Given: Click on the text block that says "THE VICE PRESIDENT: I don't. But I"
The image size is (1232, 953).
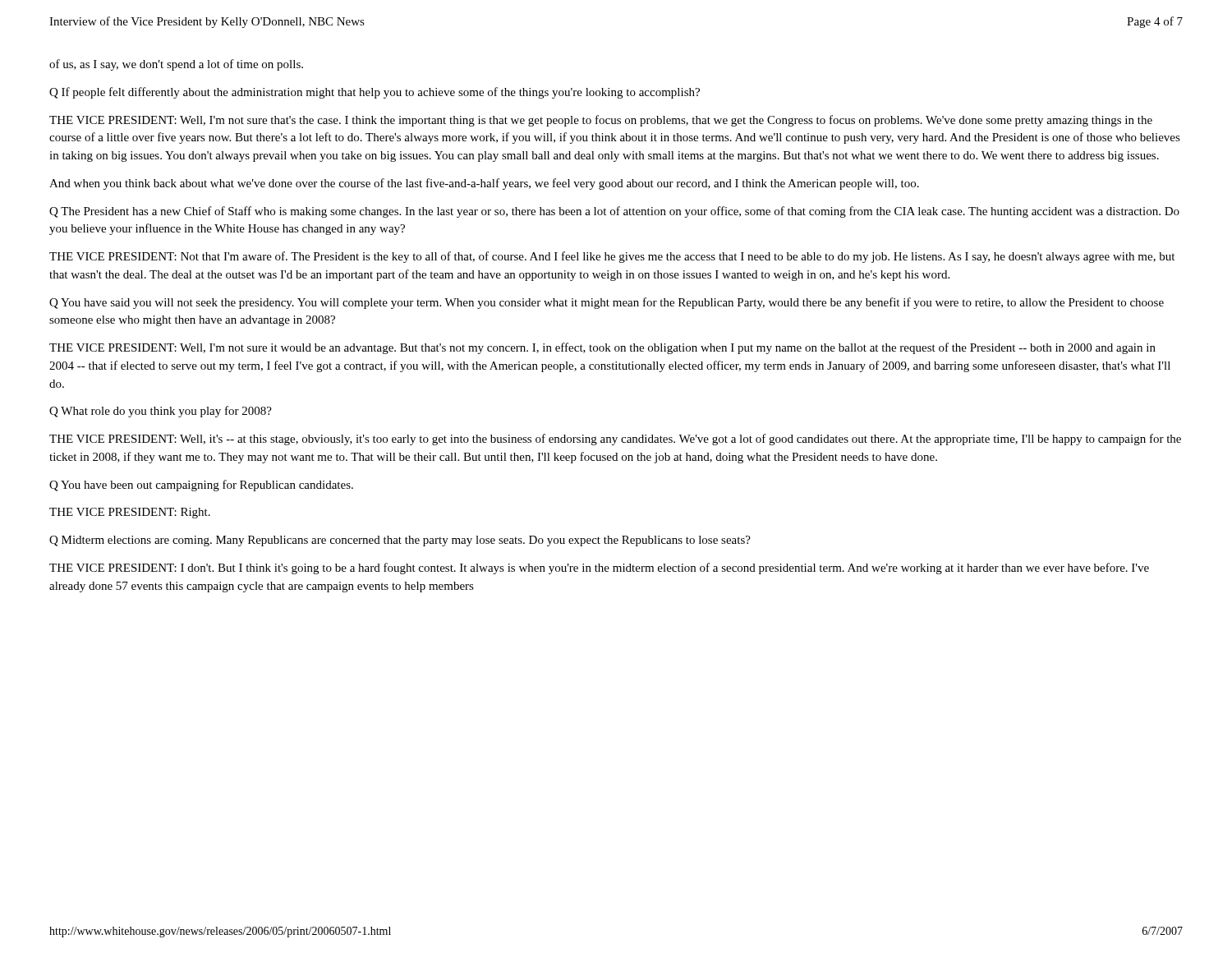Looking at the screenshot, I should click(599, 576).
